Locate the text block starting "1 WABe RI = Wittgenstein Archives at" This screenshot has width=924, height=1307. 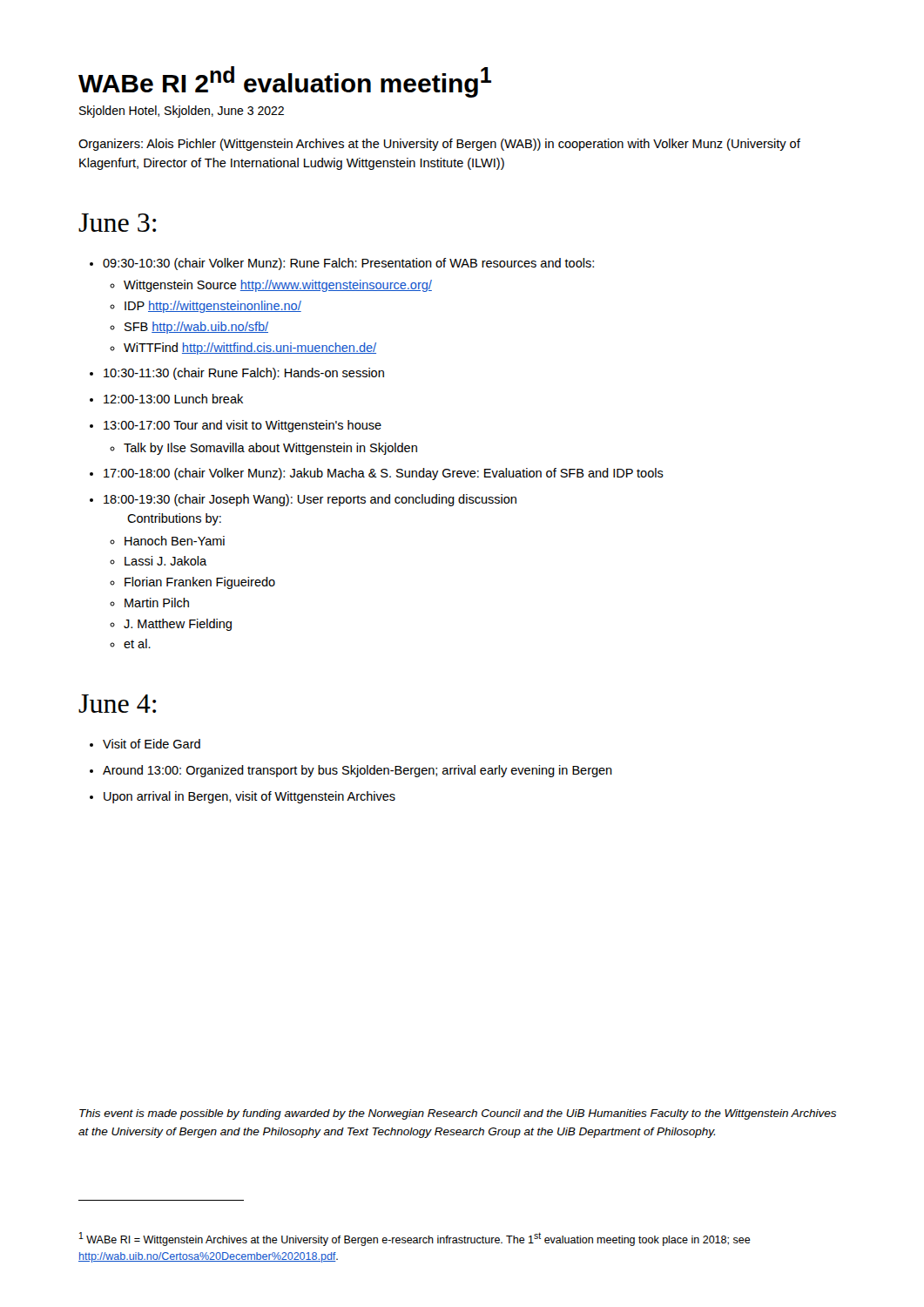pos(414,1247)
